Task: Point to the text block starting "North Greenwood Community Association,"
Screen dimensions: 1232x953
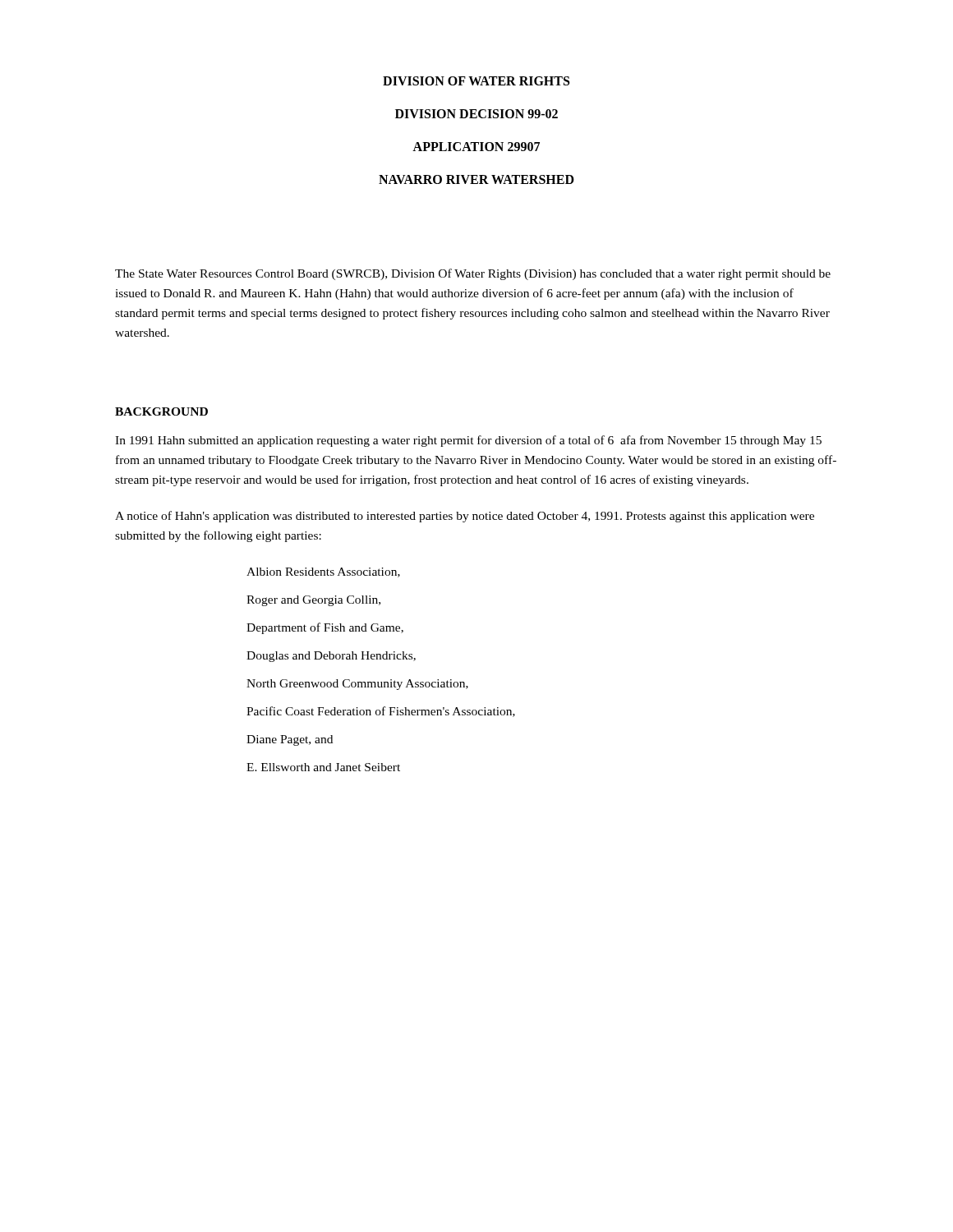Action: 358,683
